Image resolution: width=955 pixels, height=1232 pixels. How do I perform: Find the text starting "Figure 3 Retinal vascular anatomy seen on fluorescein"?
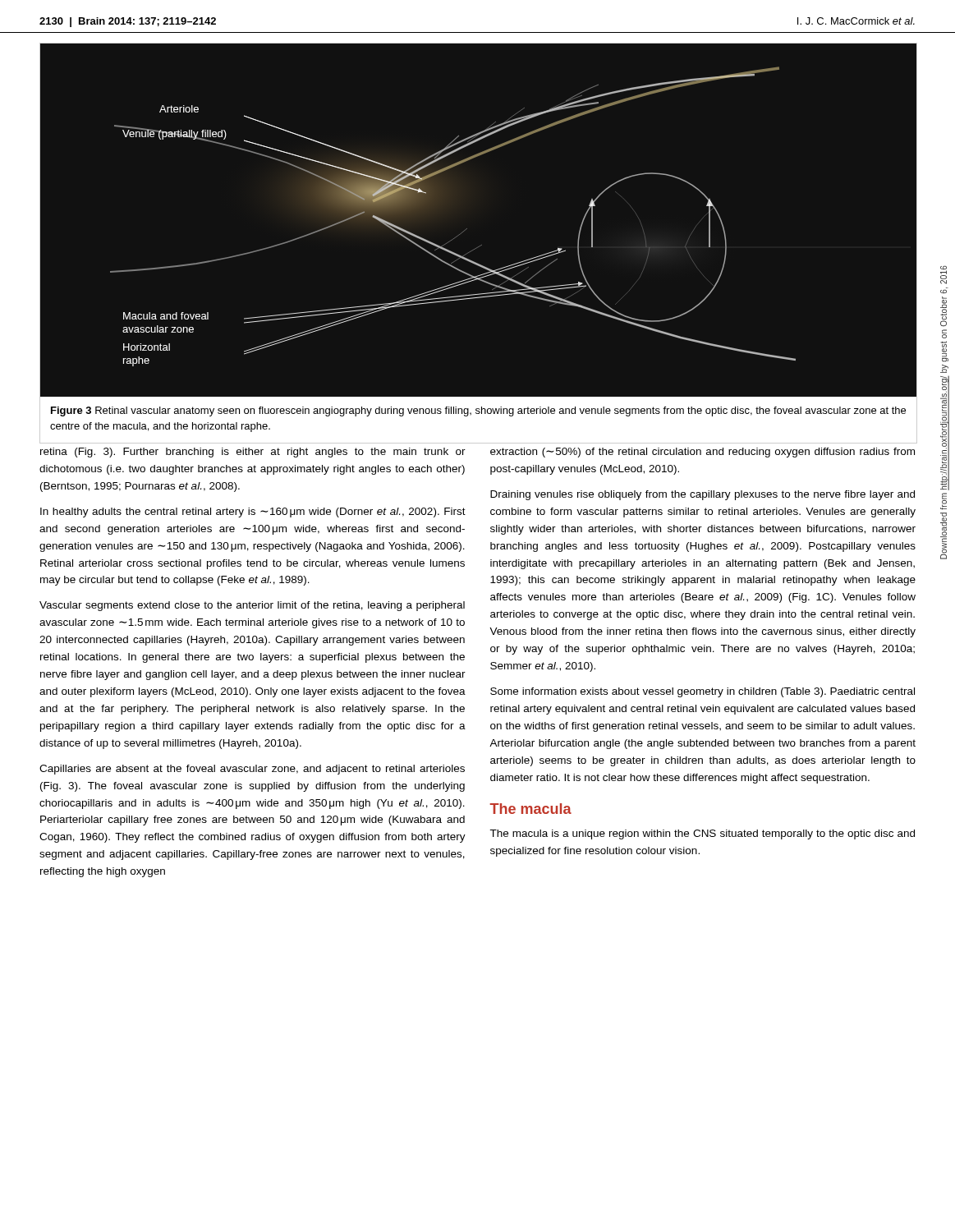point(478,418)
